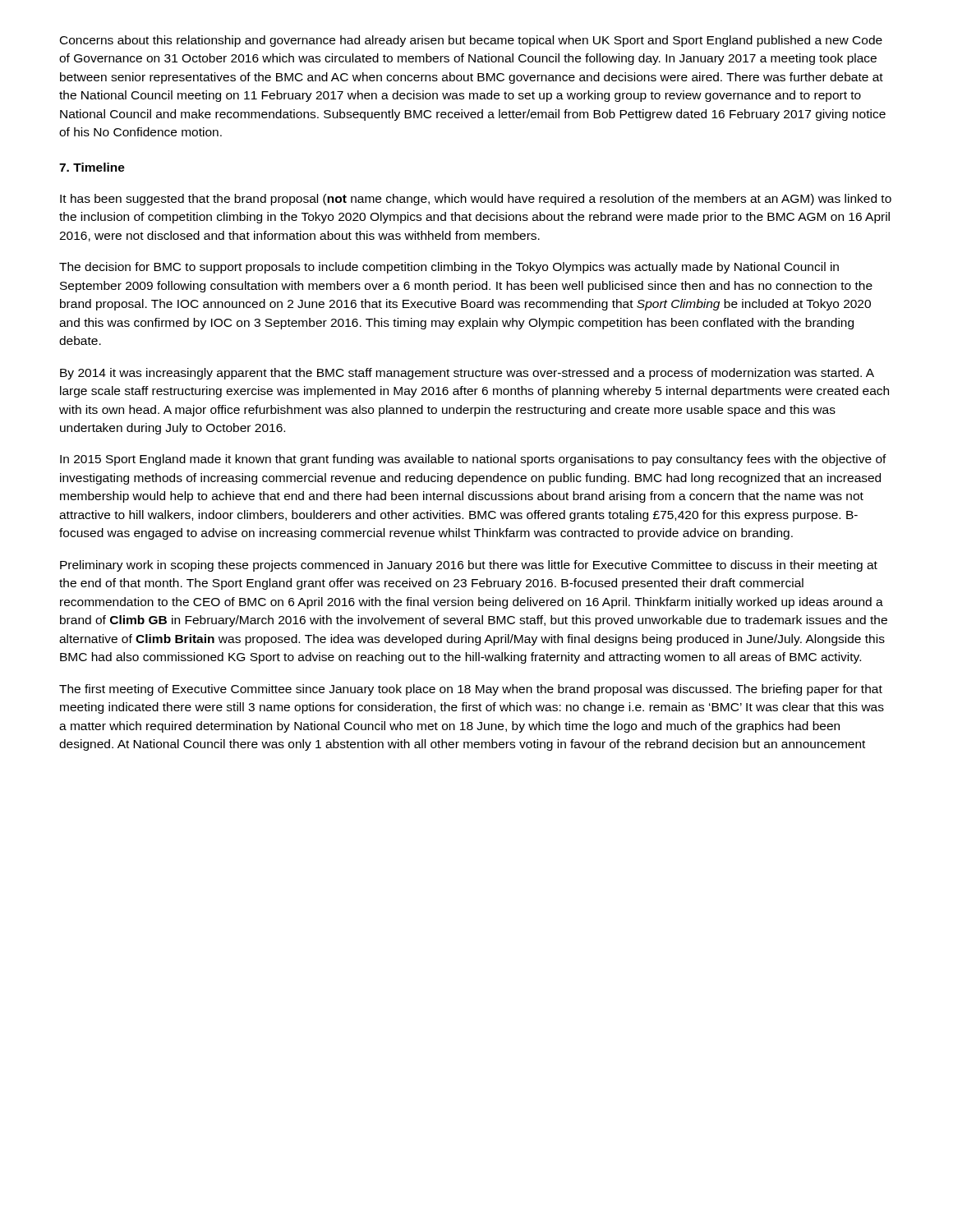Viewport: 953px width, 1232px height.
Task: Point to the block beginning "The decision for BMC to support"
Action: coord(466,304)
